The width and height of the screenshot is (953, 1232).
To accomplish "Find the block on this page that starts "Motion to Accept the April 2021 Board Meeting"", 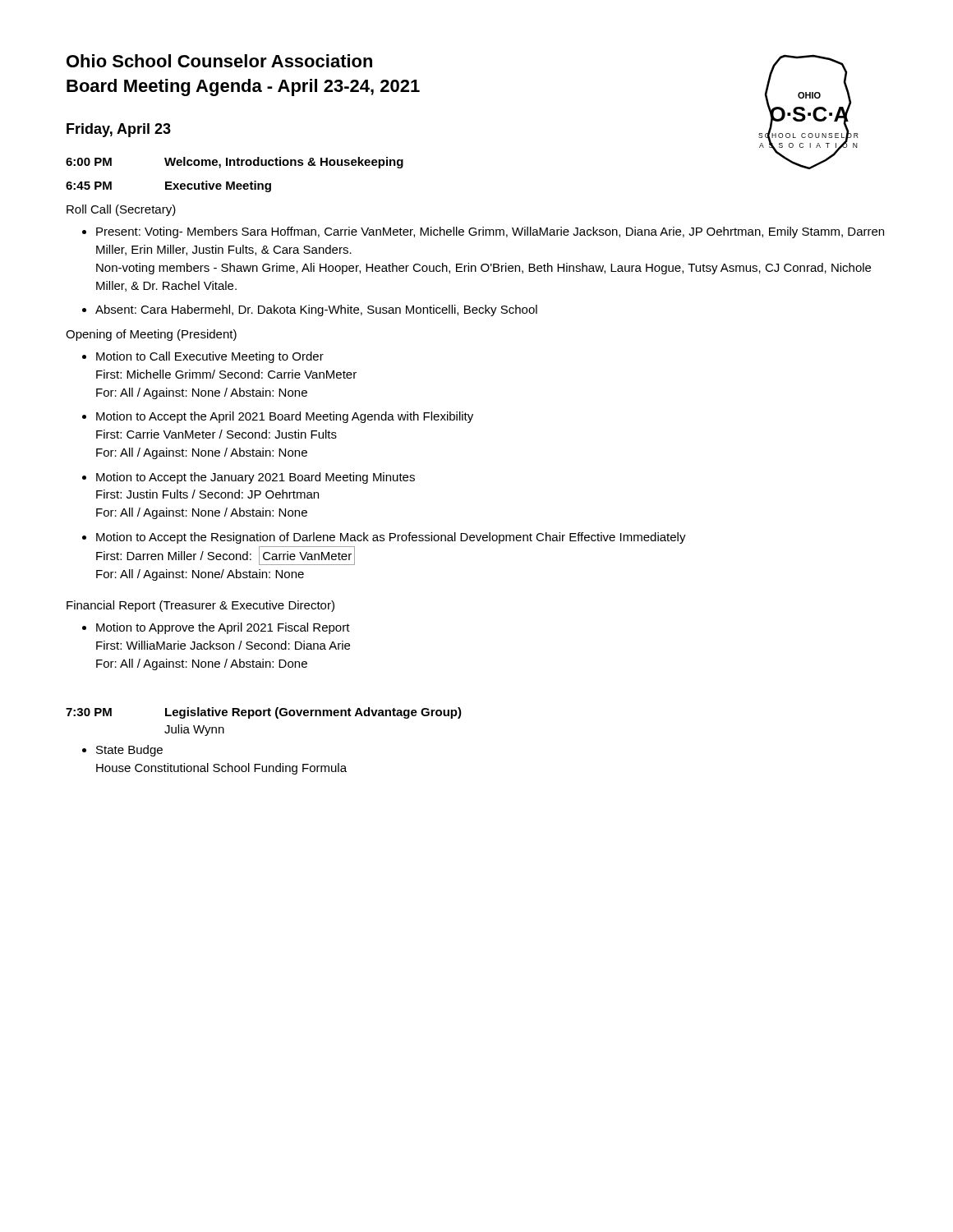I will tap(284, 434).
